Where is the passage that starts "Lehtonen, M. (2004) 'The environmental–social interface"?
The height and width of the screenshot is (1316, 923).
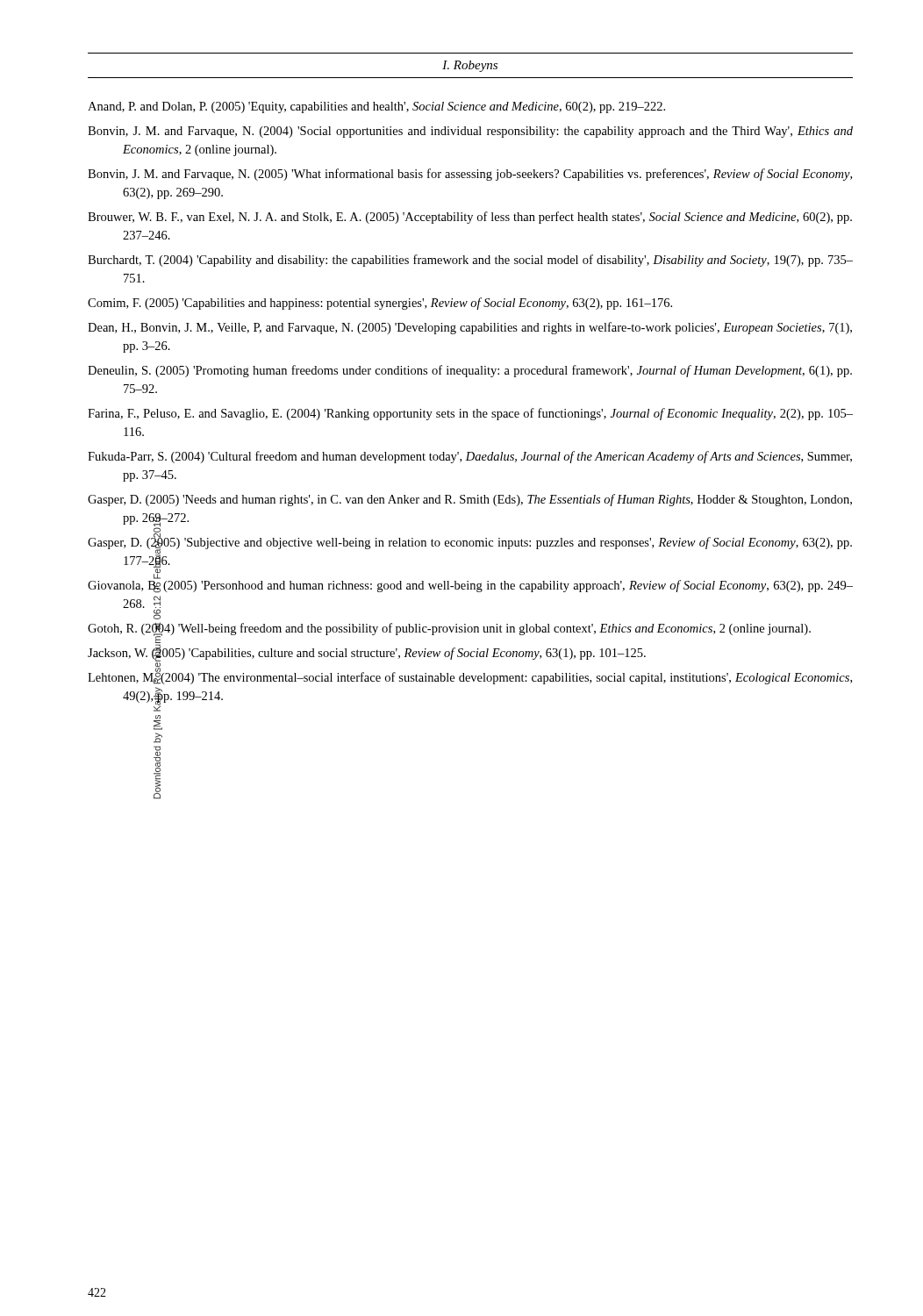[470, 687]
